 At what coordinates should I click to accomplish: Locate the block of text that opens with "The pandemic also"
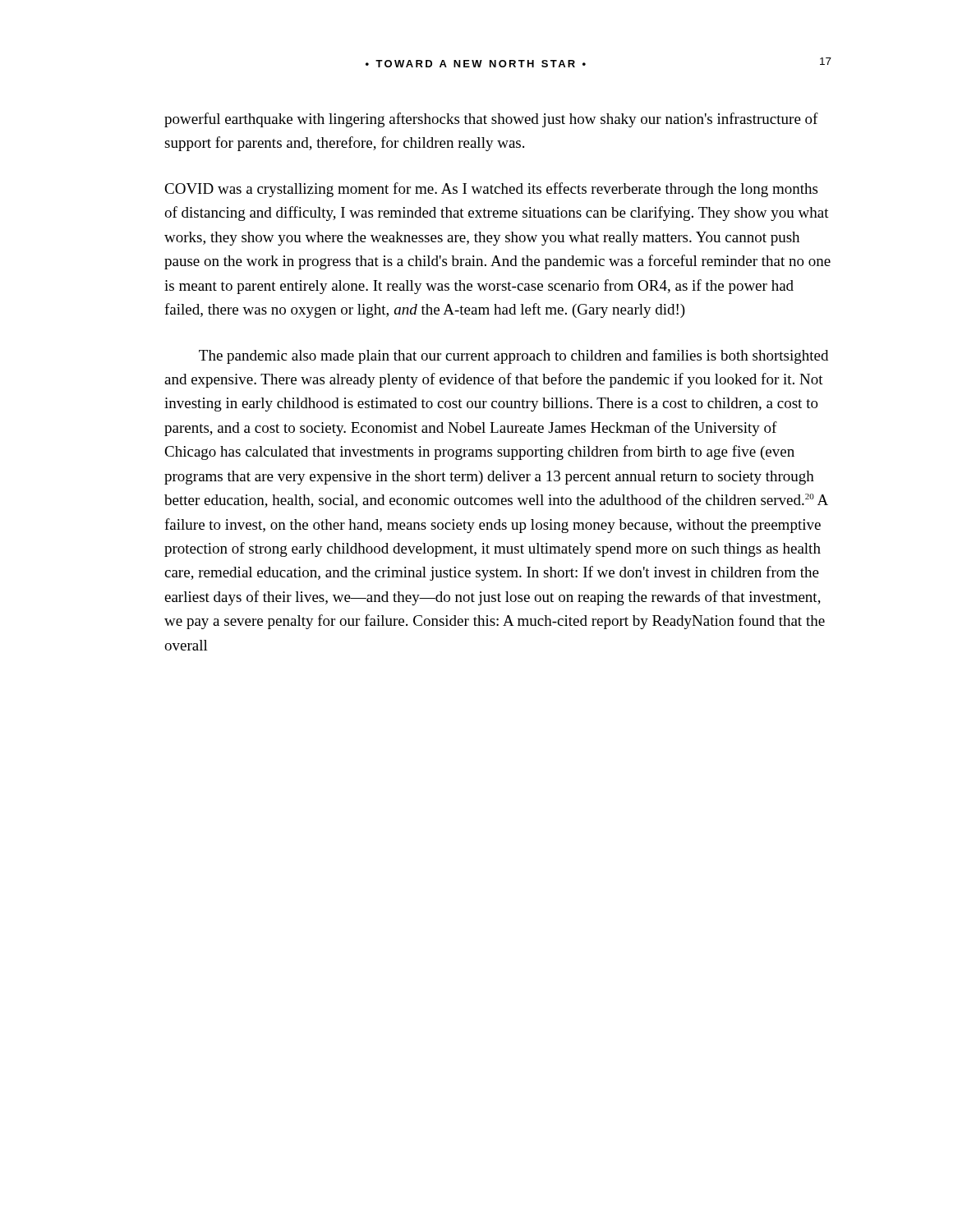[498, 500]
